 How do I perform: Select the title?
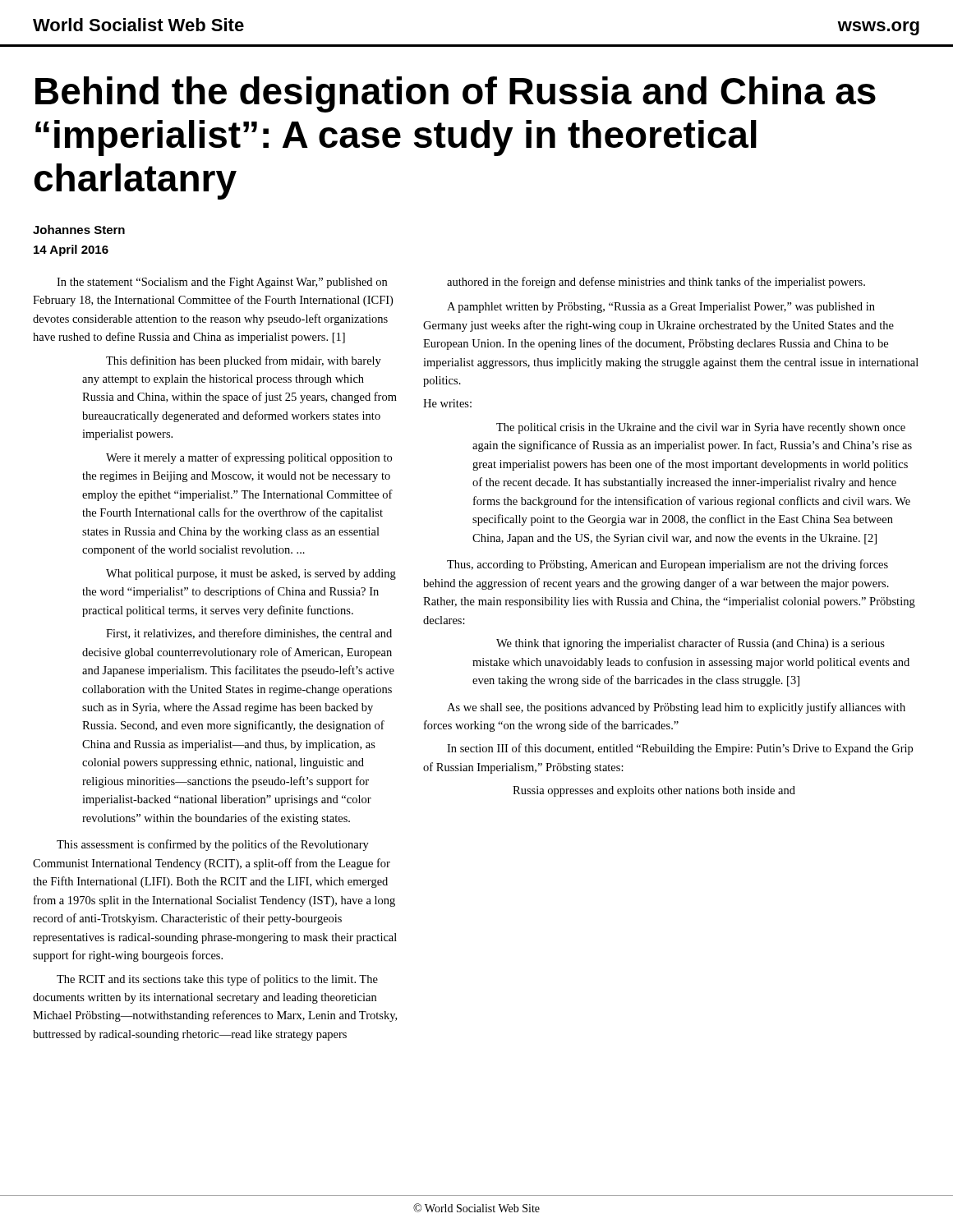tap(476, 135)
